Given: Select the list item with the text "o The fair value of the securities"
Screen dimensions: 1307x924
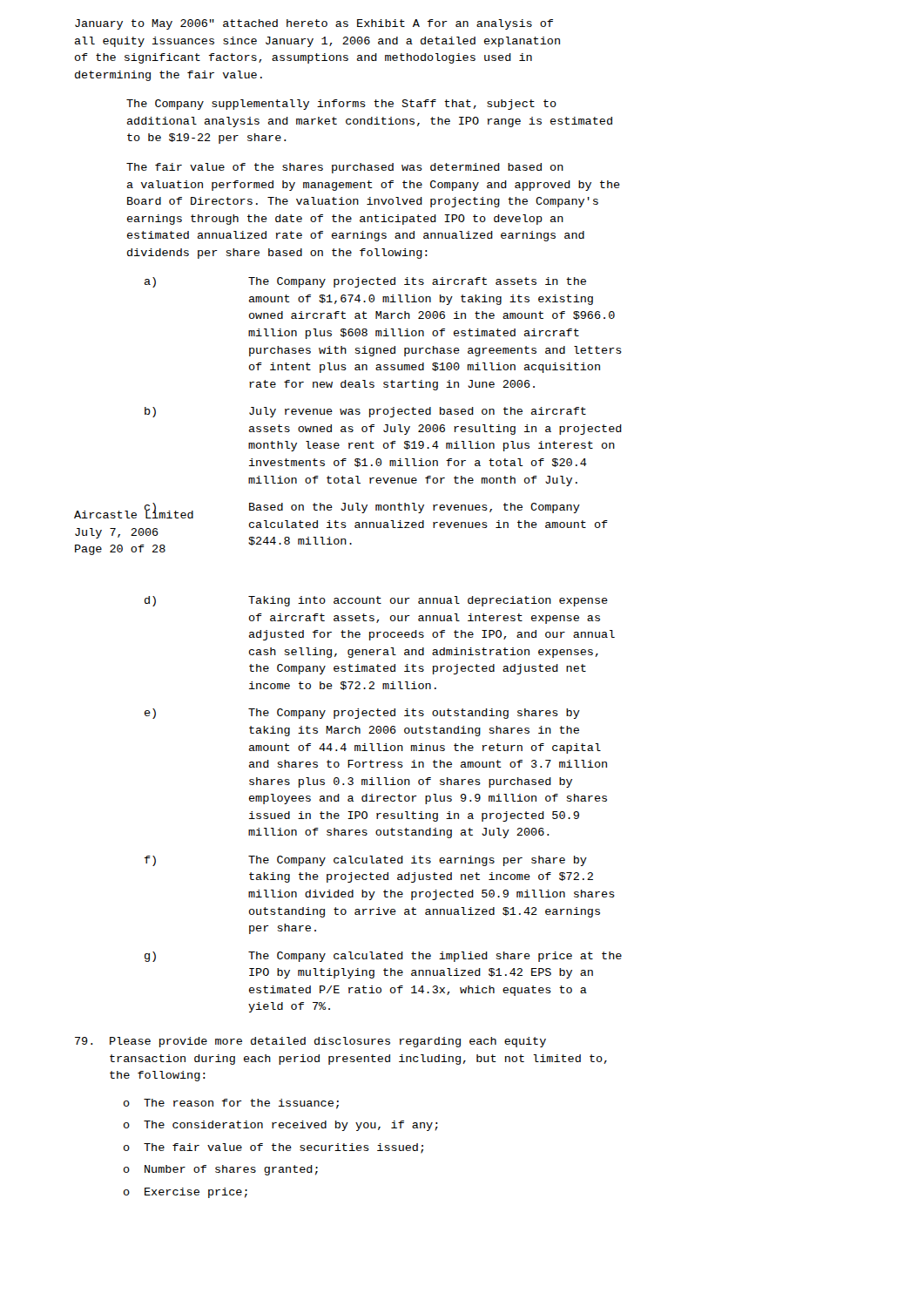Looking at the screenshot, I should click(x=273, y=1148).
